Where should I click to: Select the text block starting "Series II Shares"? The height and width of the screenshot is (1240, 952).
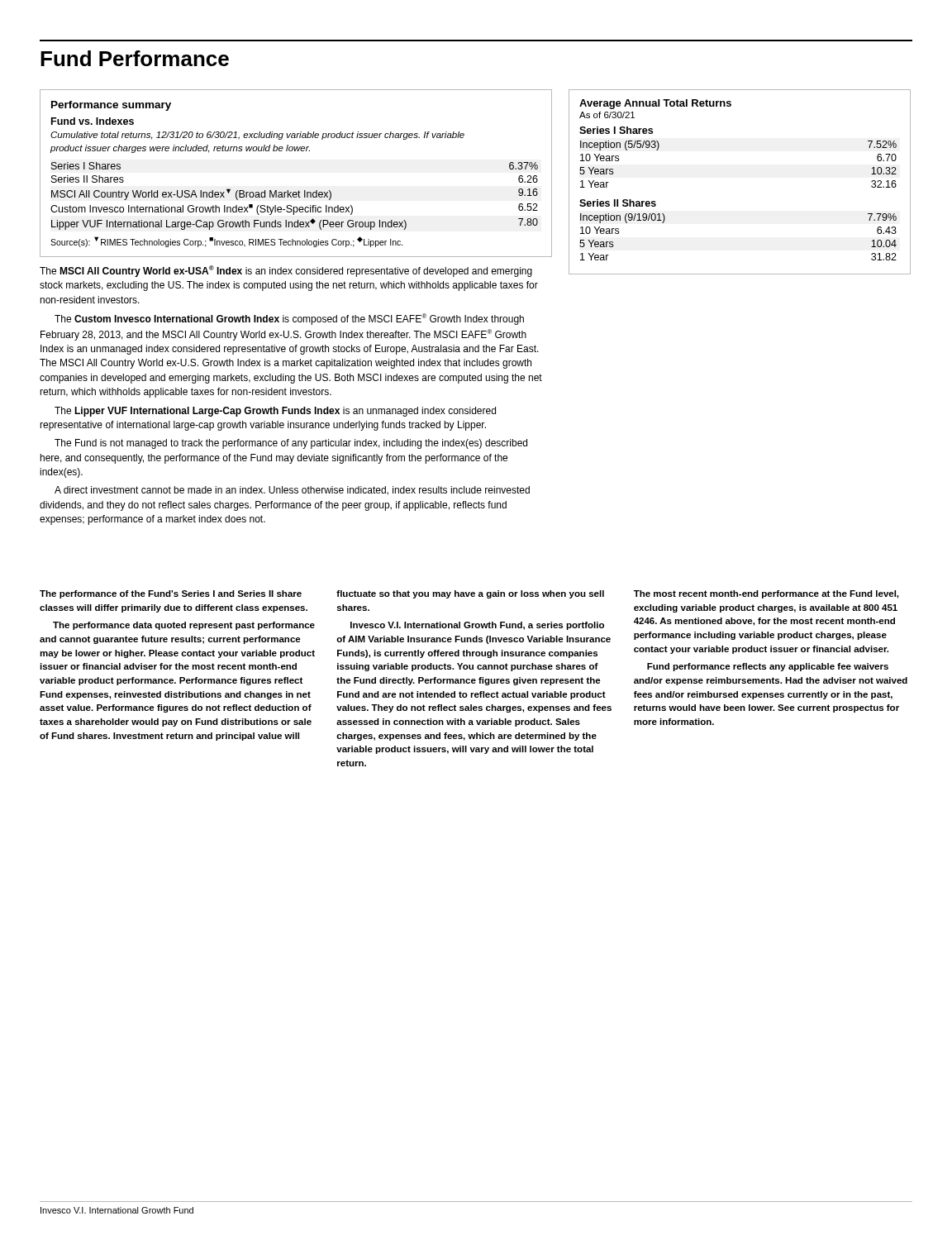coord(618,203)
